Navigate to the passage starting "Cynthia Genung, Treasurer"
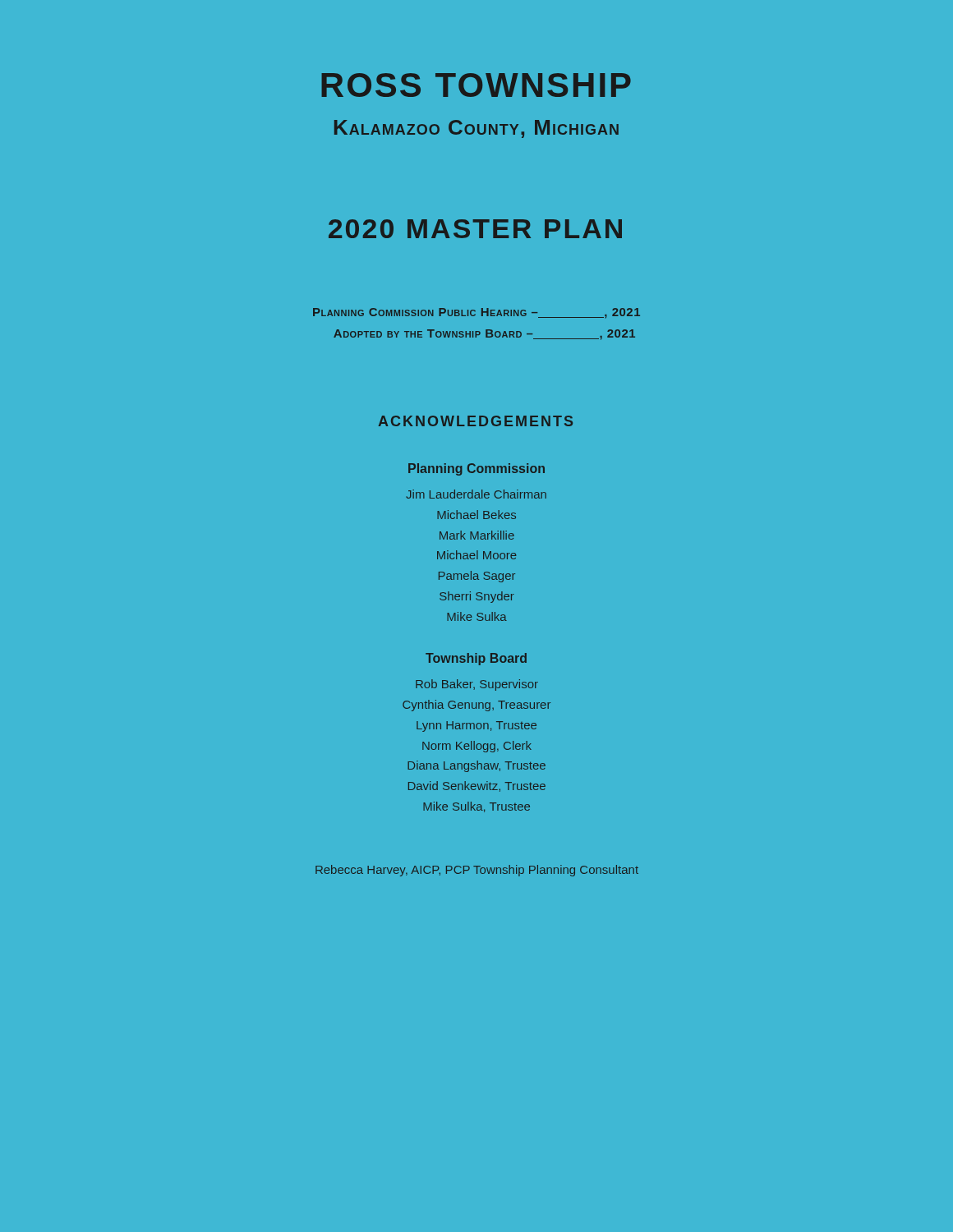Image resolution: width=953 pixels, height=1232 pixels. [476, 704]
